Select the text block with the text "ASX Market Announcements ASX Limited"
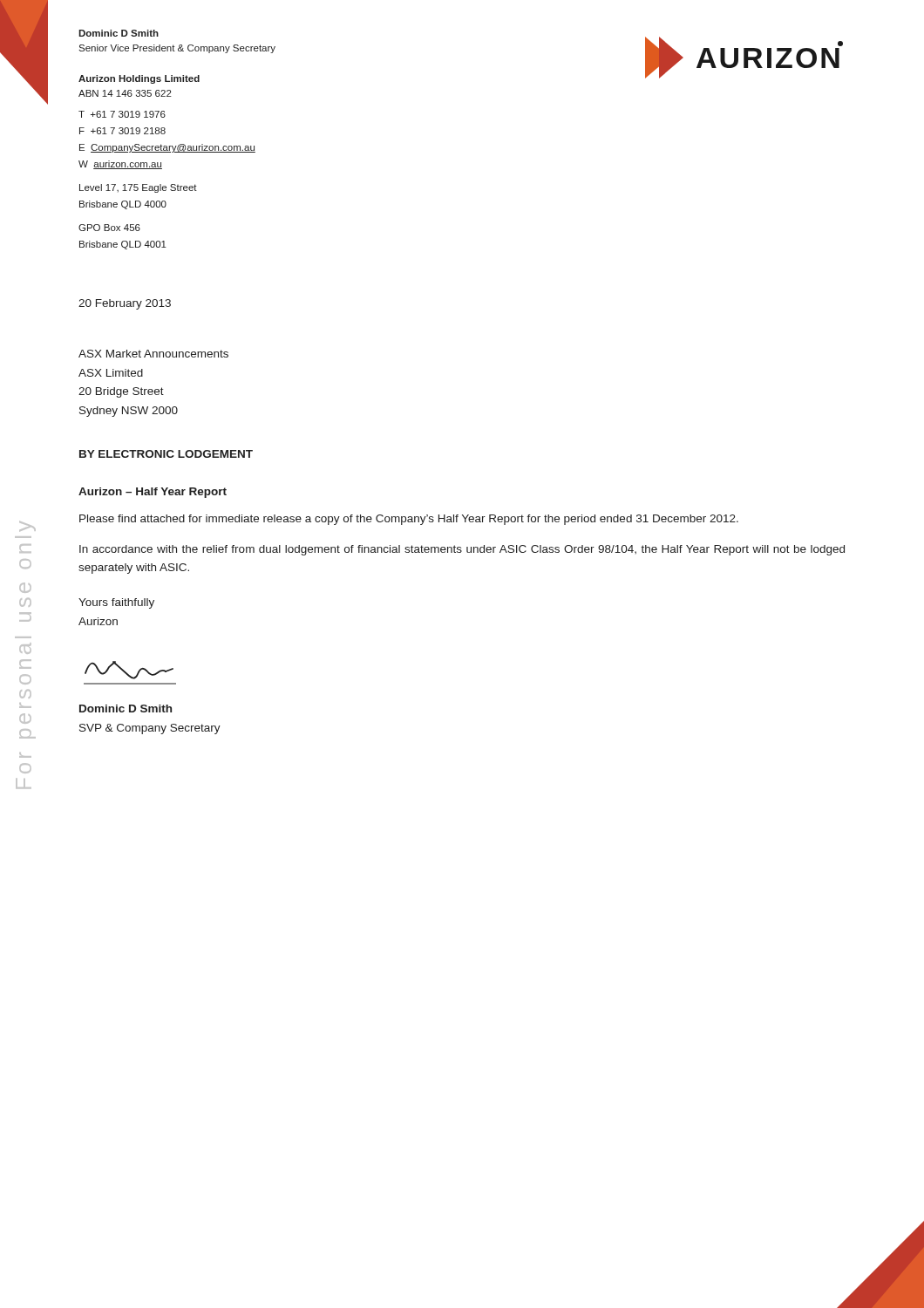Image resolution: width=924 pixels, height=1308 pixels. click(154, 382)
